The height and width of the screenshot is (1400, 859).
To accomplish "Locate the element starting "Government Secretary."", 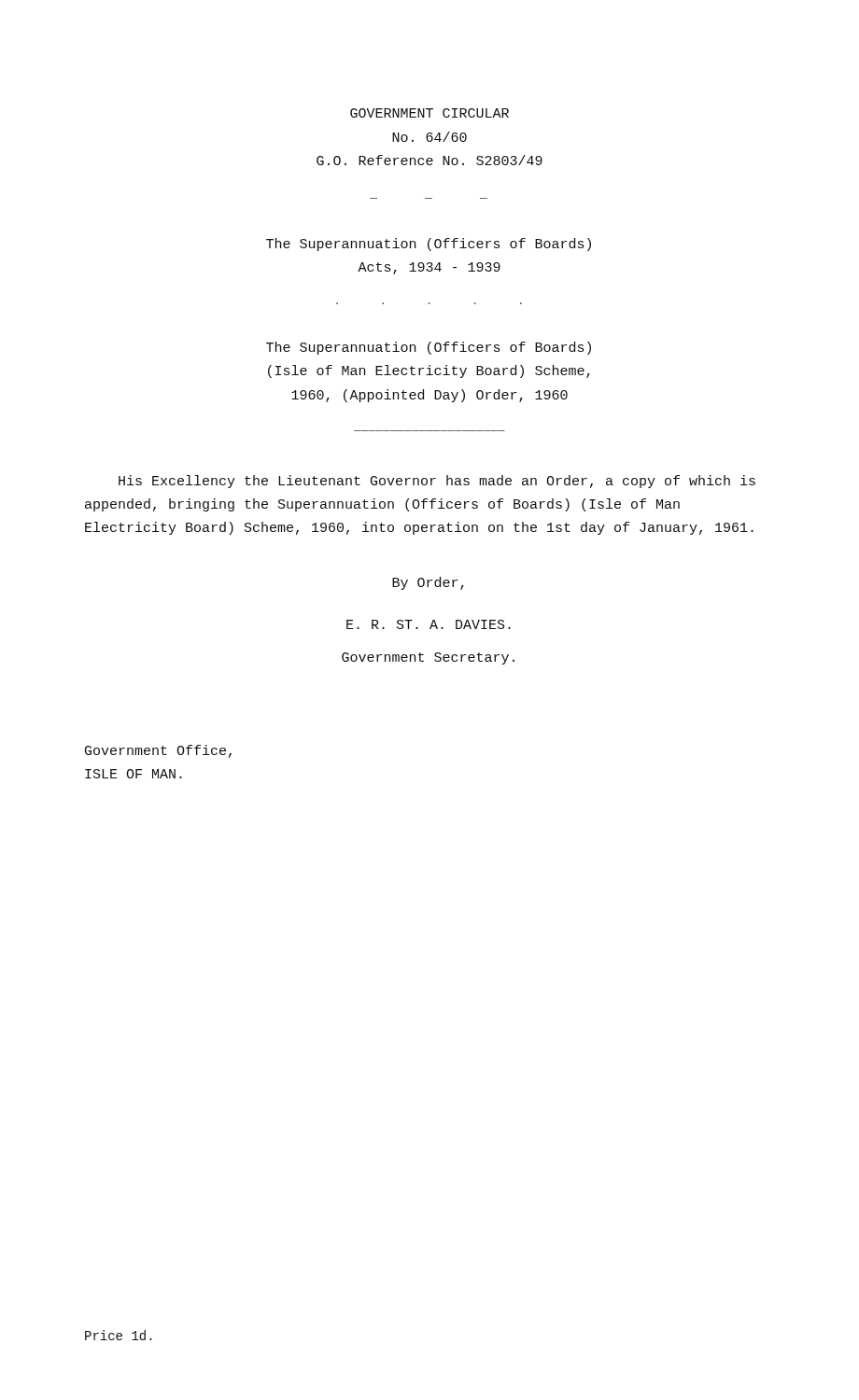I will (430, 659).
